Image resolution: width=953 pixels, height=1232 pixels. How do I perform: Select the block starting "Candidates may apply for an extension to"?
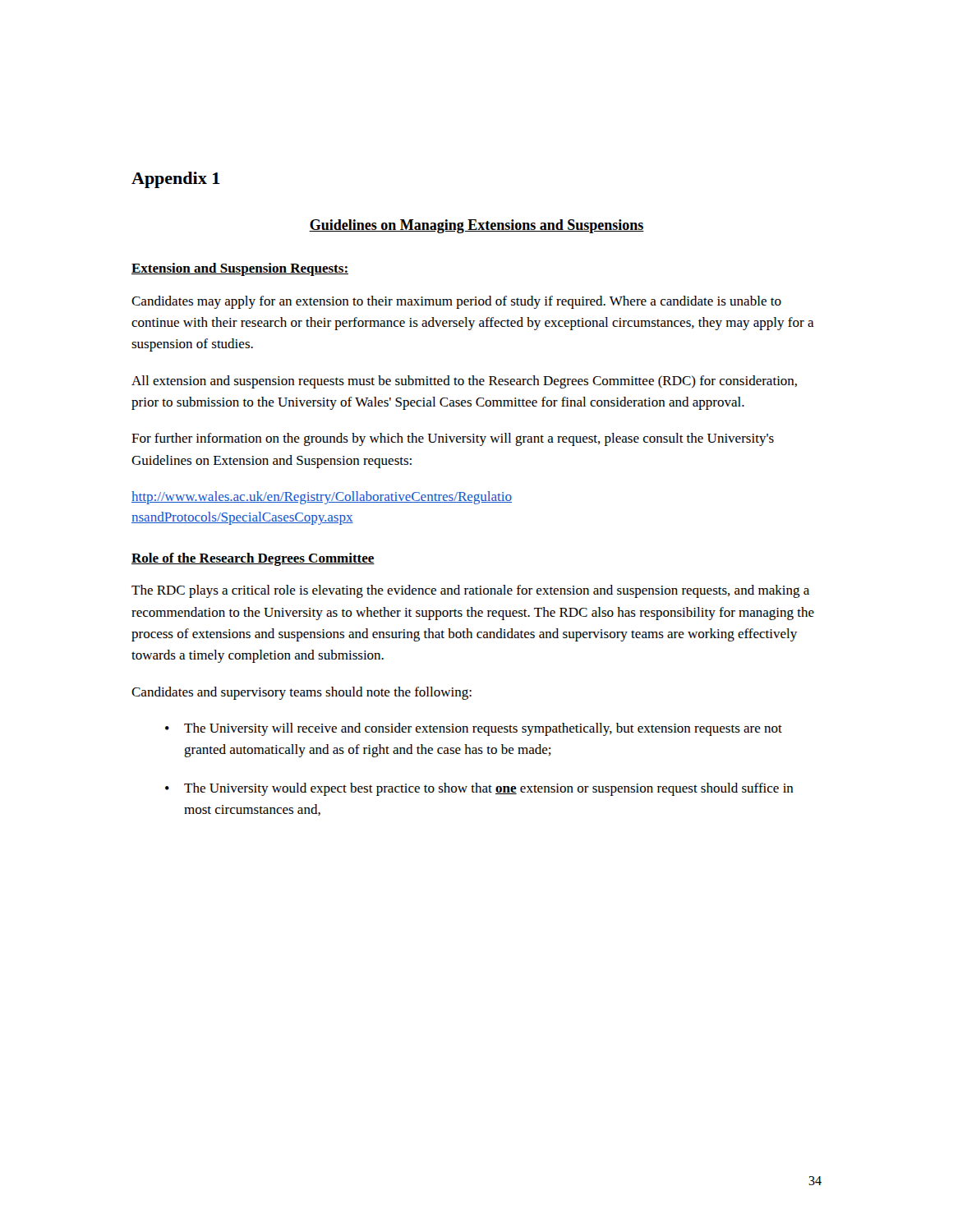click(473, 322)
